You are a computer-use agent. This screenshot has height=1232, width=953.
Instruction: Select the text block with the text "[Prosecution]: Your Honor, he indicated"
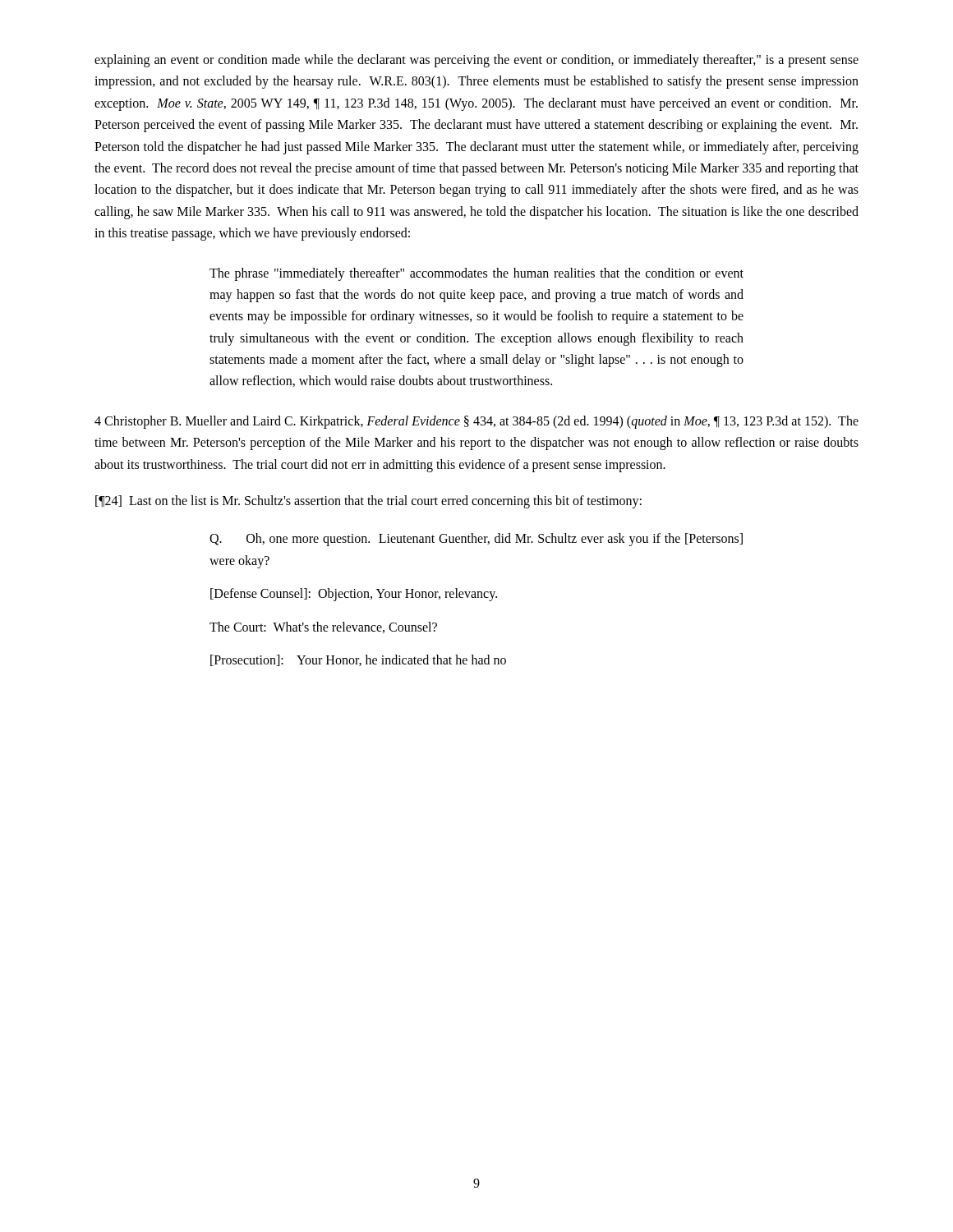pos(358,660)
